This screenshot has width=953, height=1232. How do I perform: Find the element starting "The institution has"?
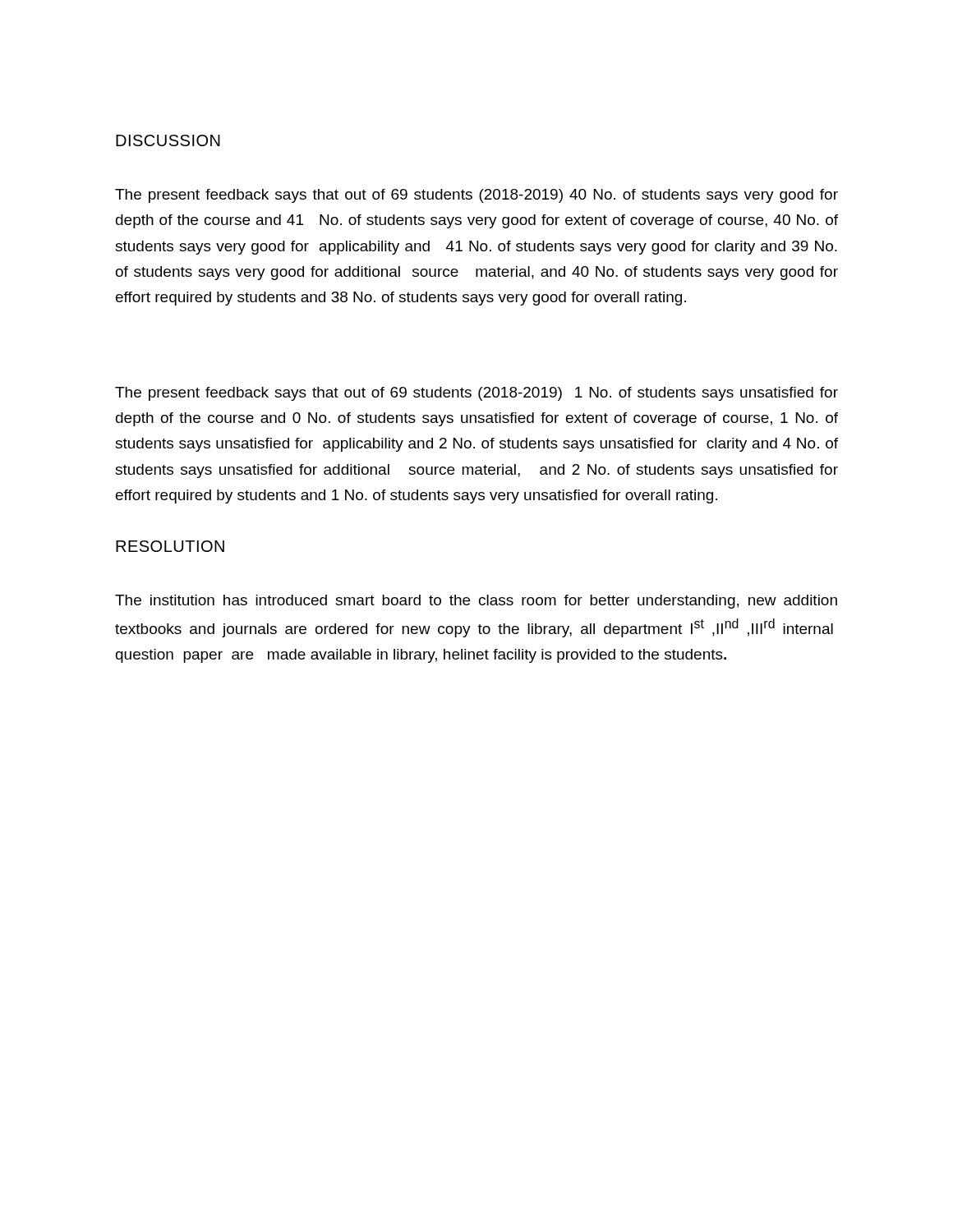click(476, 627)
